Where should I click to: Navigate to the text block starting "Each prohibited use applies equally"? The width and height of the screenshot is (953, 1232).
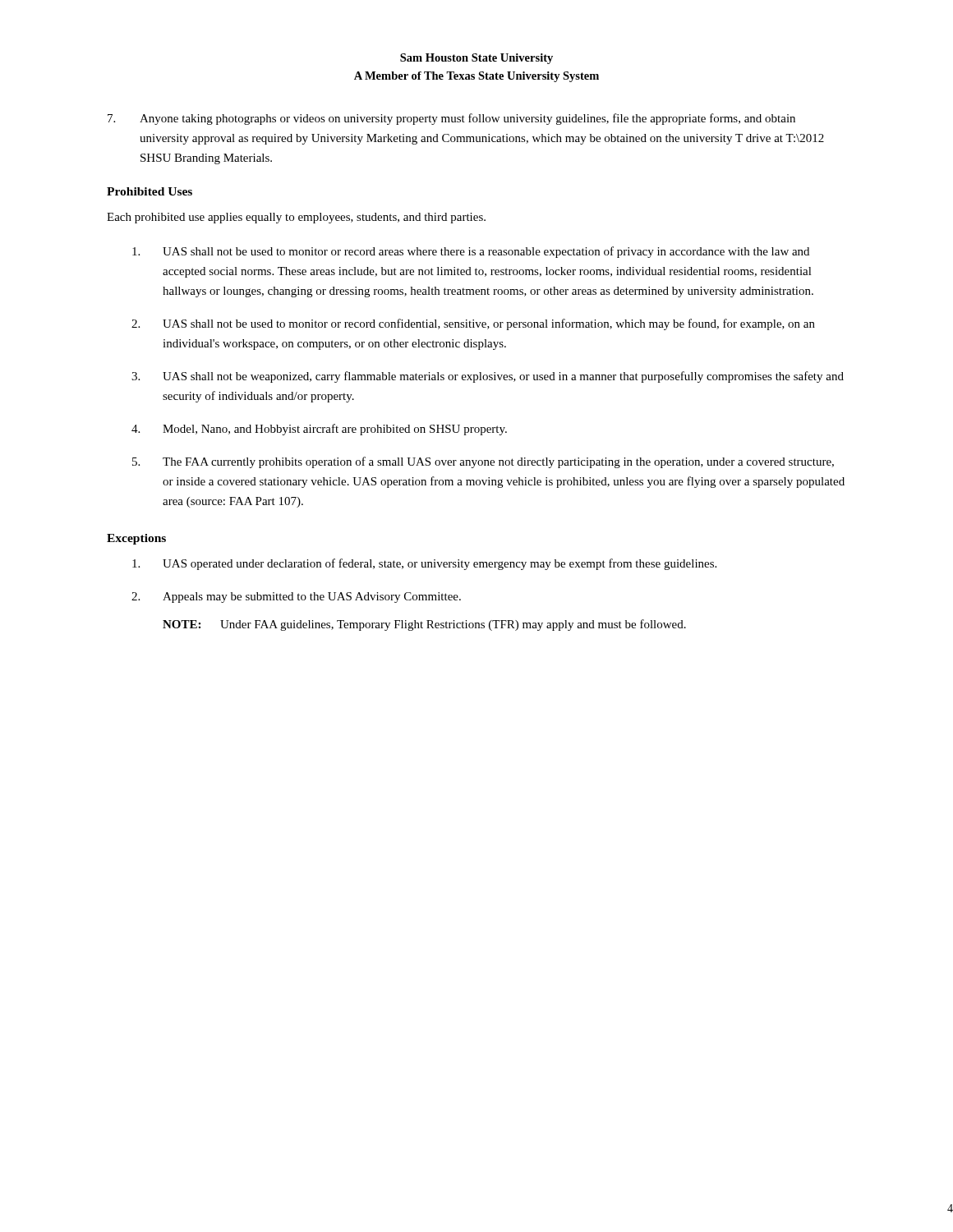pos(297,216)
